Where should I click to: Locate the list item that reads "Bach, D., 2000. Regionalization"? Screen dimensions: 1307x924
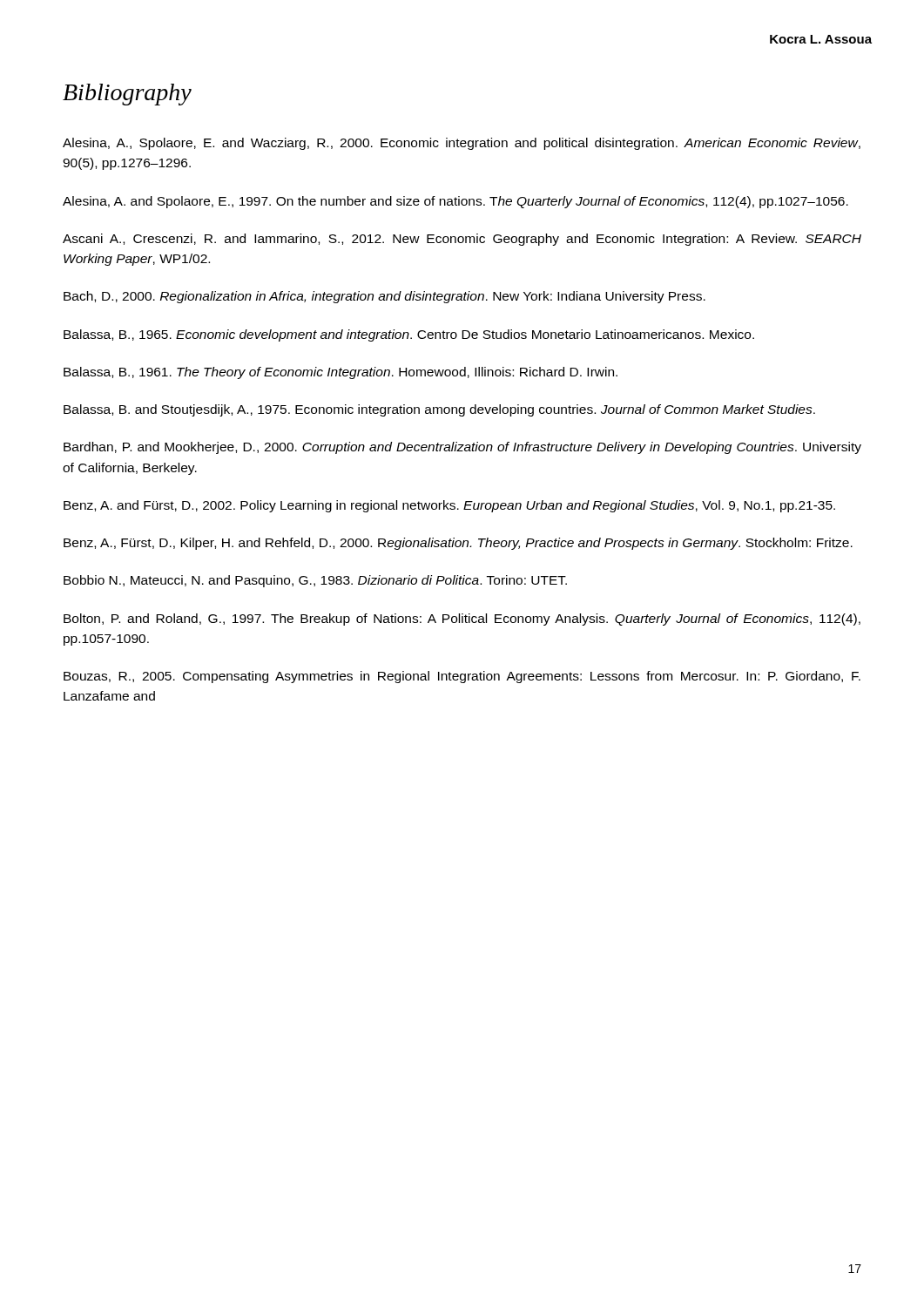click(384, 296)
